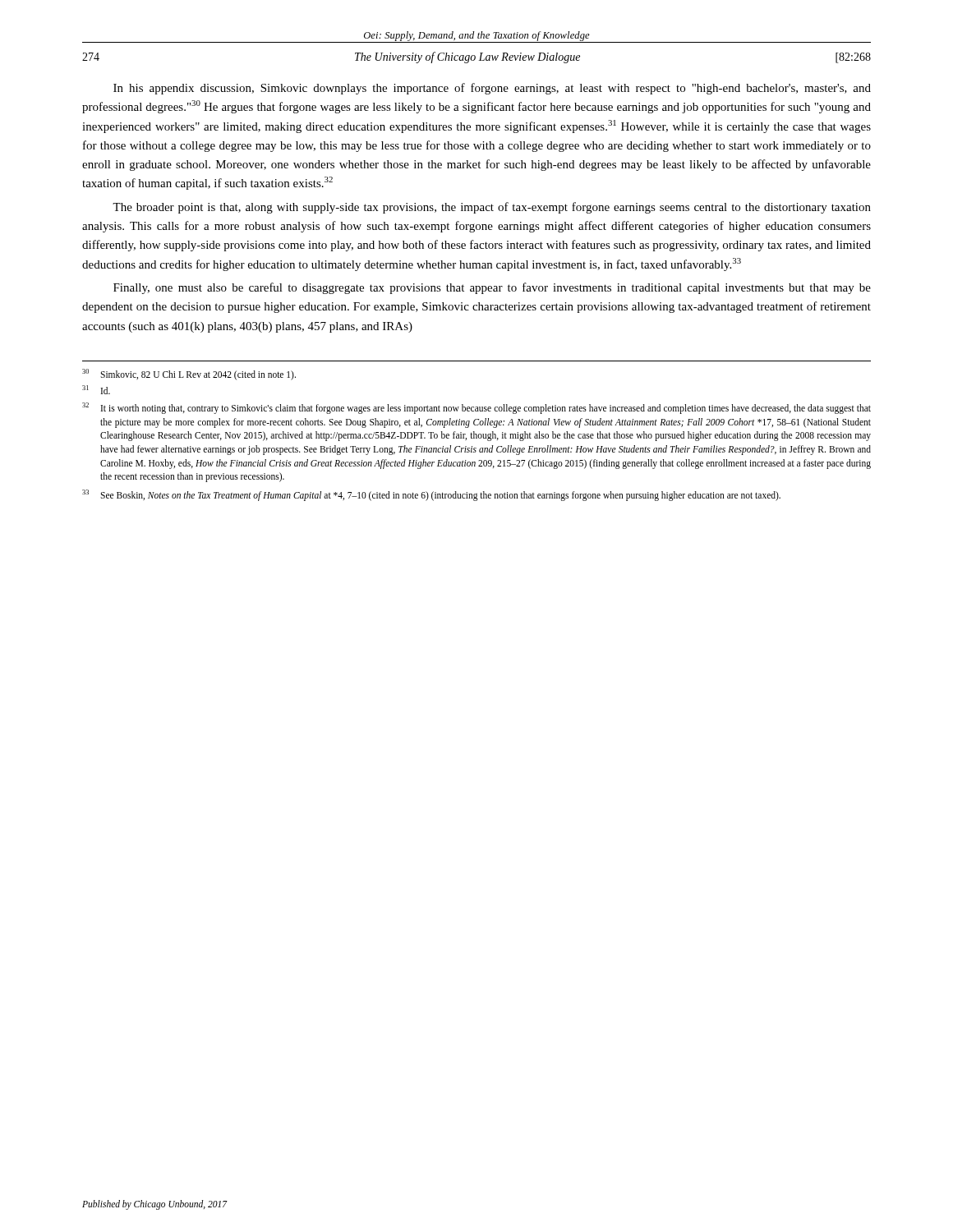
Task: Find the text block starting "In his appendix discussion, Simkovic"
Action: coord(476,136)
